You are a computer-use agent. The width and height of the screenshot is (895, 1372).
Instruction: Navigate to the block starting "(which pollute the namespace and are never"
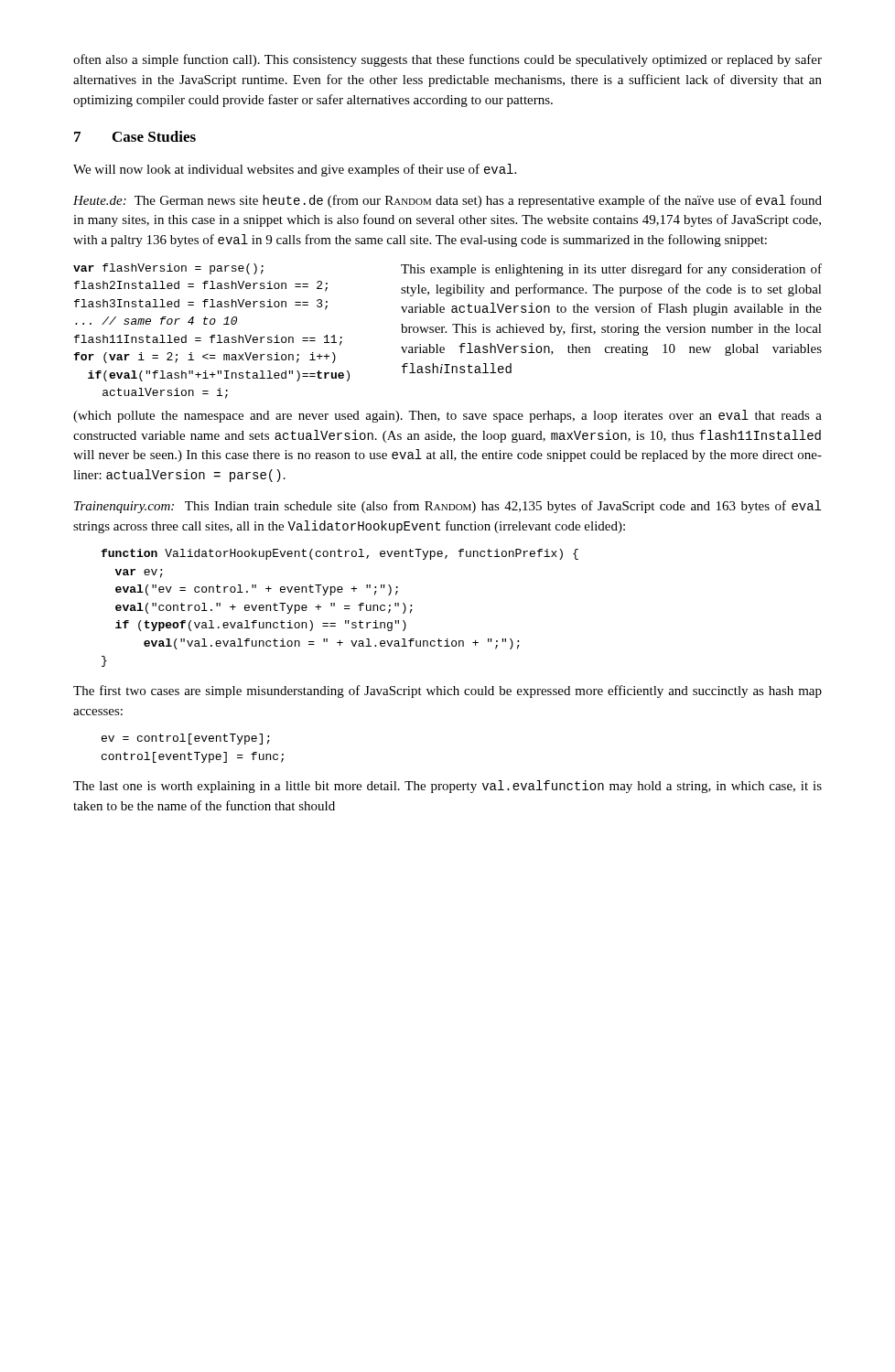coord(448,446)
